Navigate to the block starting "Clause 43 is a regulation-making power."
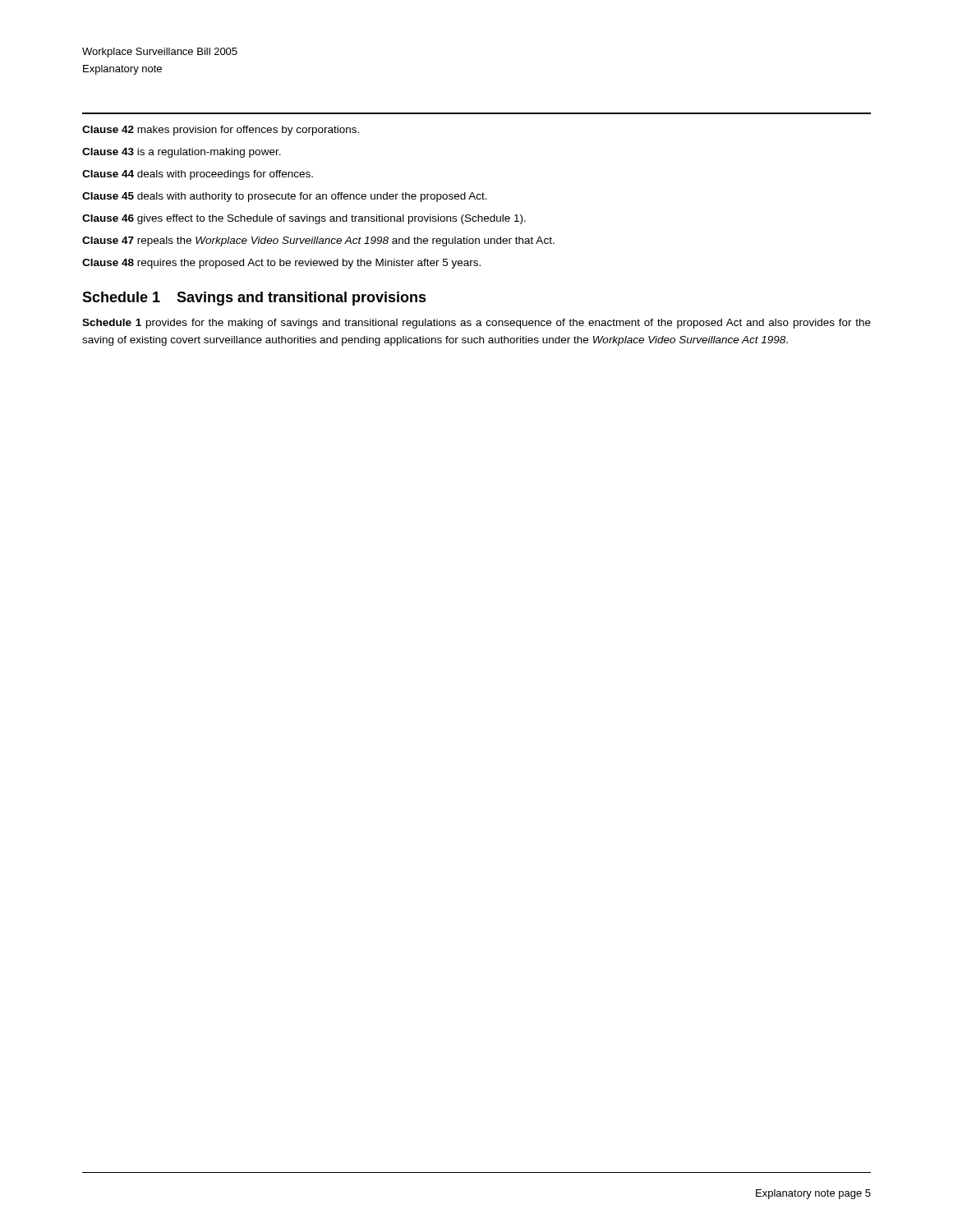 (182, 151)
